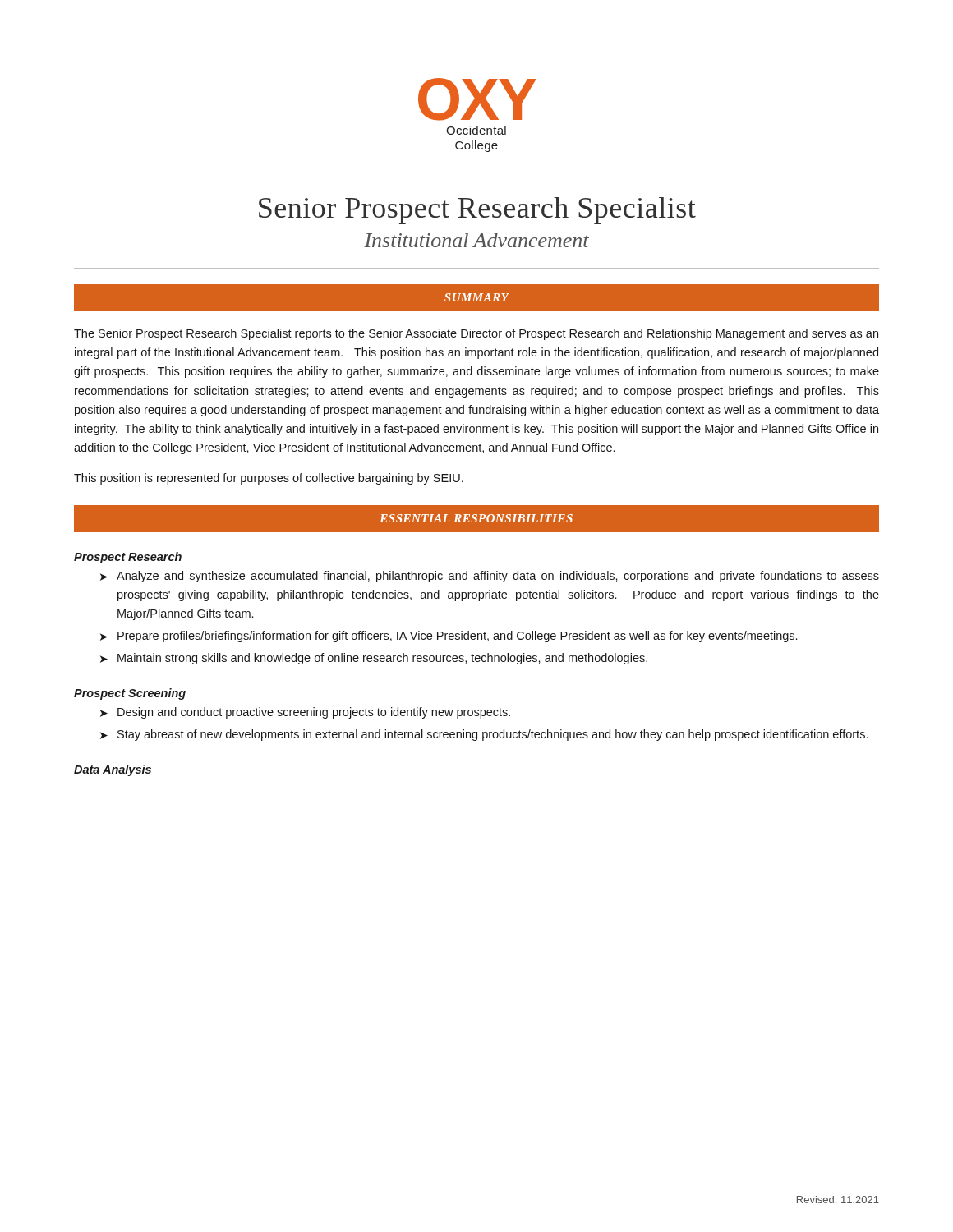The image size is (953, 1232).
Task: Click on the list item containing "➤ Stay abreast of new"
Action: click(489, 735)
